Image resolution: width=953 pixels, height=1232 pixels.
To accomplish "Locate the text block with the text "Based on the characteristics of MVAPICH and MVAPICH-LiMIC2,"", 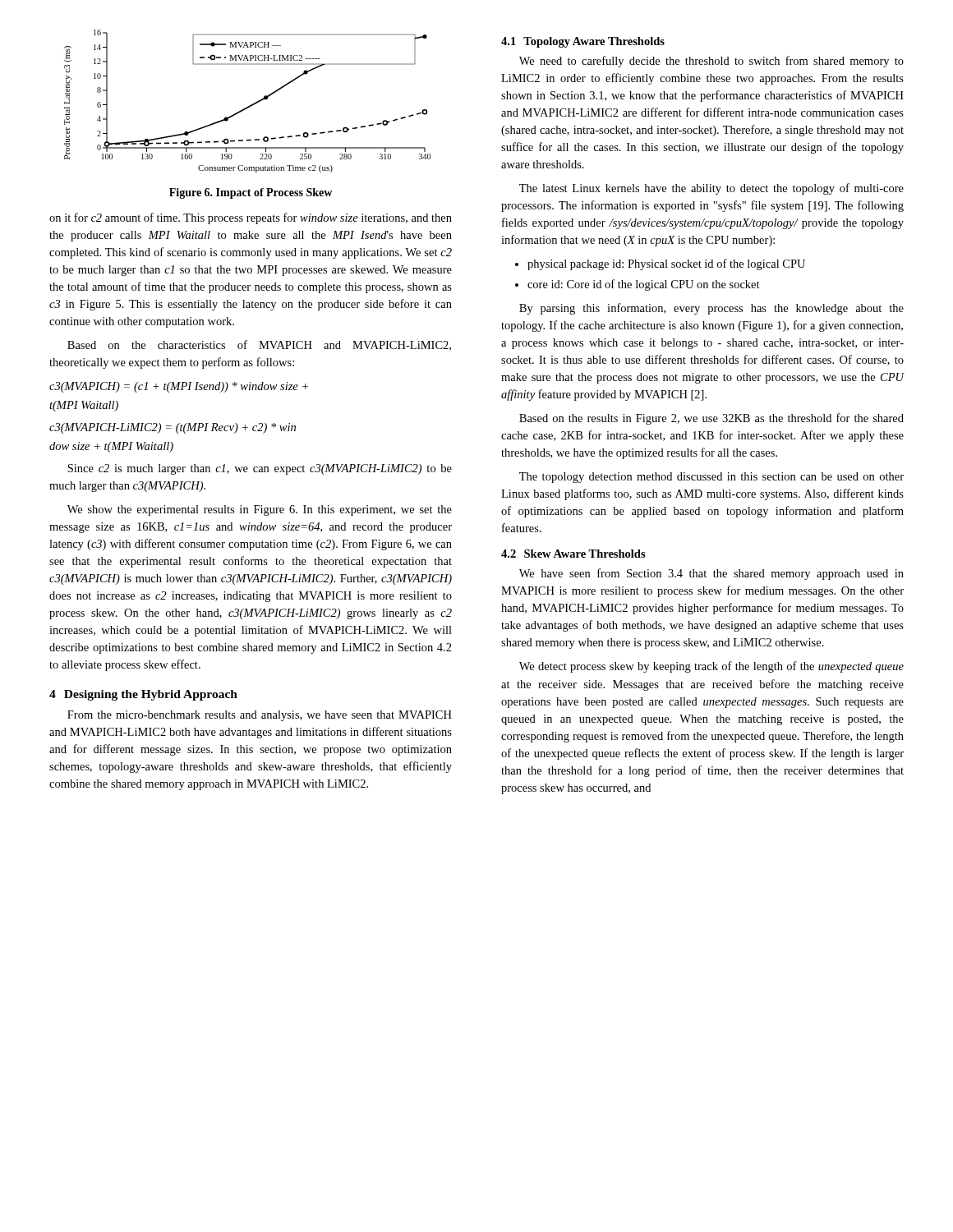I will click(251, 354).
